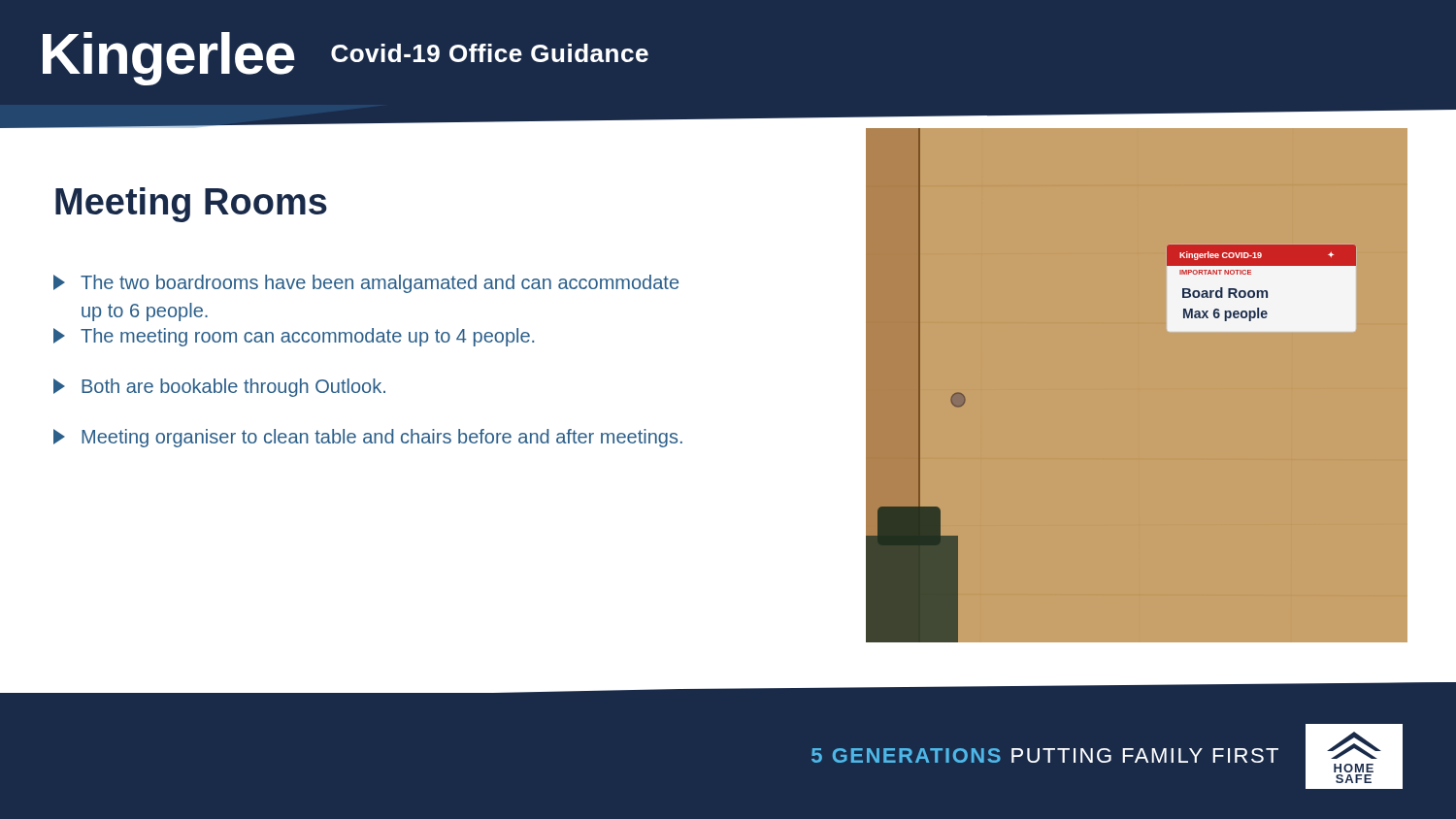1456x819 pixels.
Task: Select the region starting "The two boardrooms"
Action: pos(369,297)
